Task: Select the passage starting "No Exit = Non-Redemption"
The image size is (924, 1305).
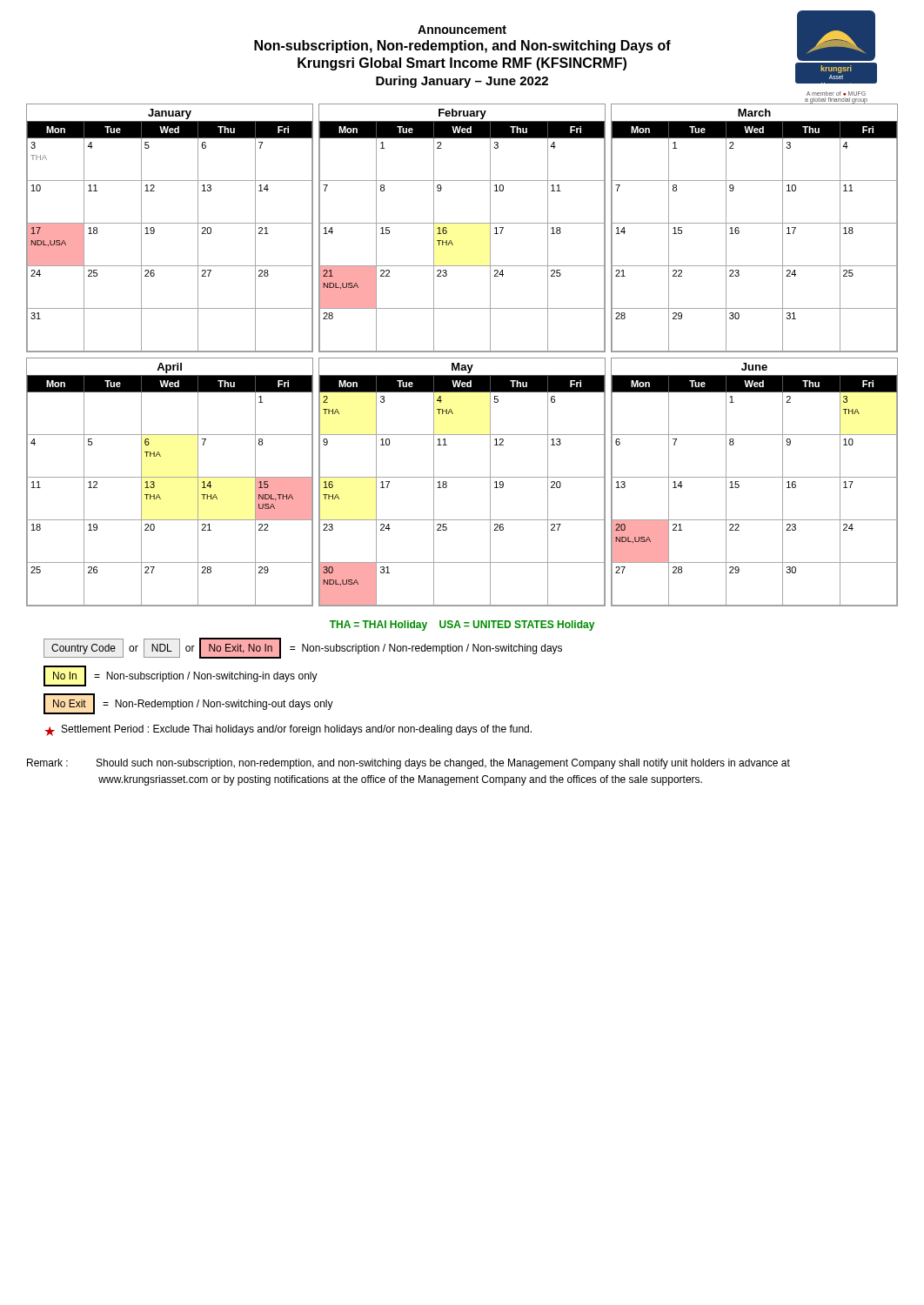Action: pos(188,704)
